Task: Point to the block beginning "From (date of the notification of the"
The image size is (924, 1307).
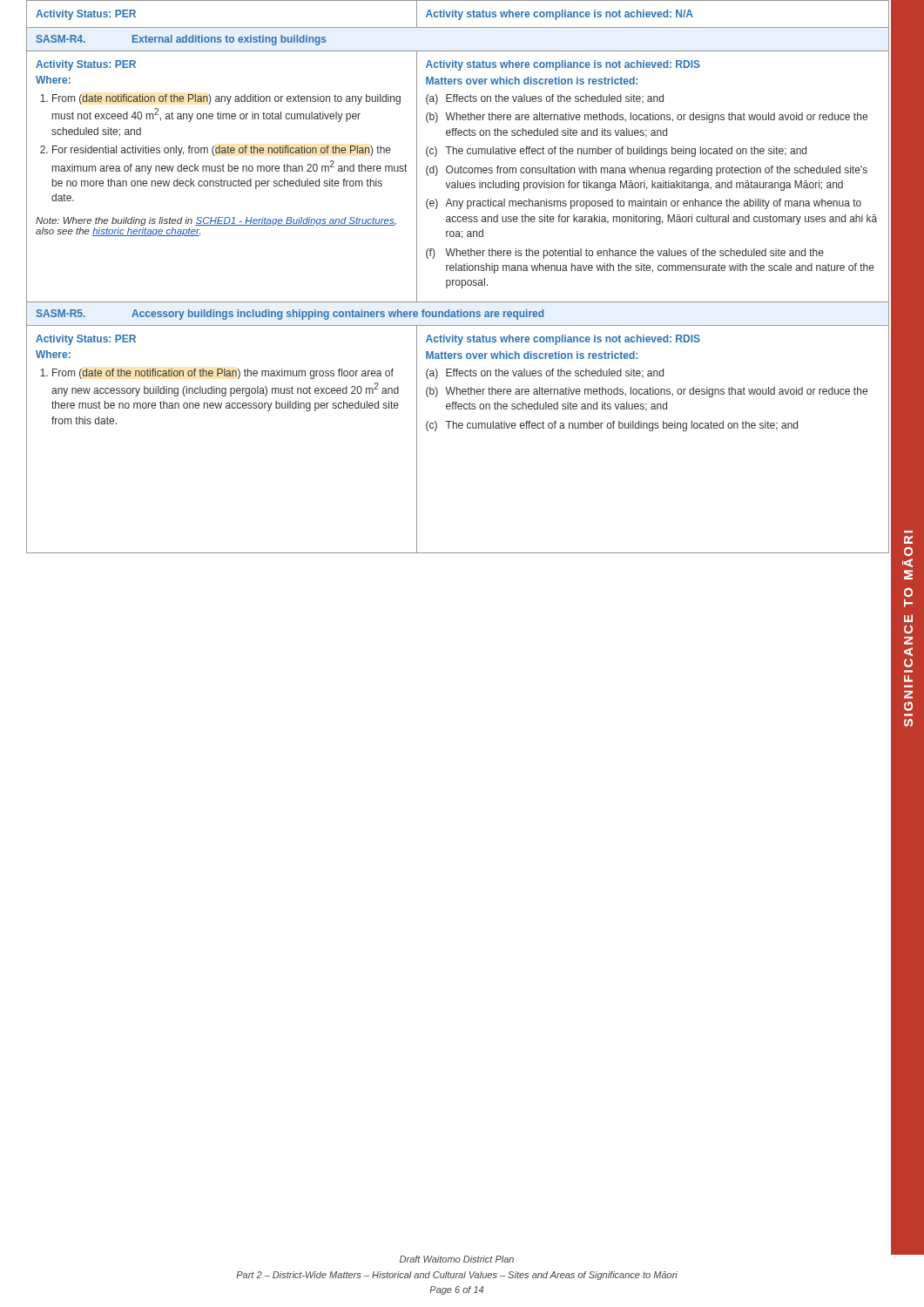Action: click(x=225, y=397)
